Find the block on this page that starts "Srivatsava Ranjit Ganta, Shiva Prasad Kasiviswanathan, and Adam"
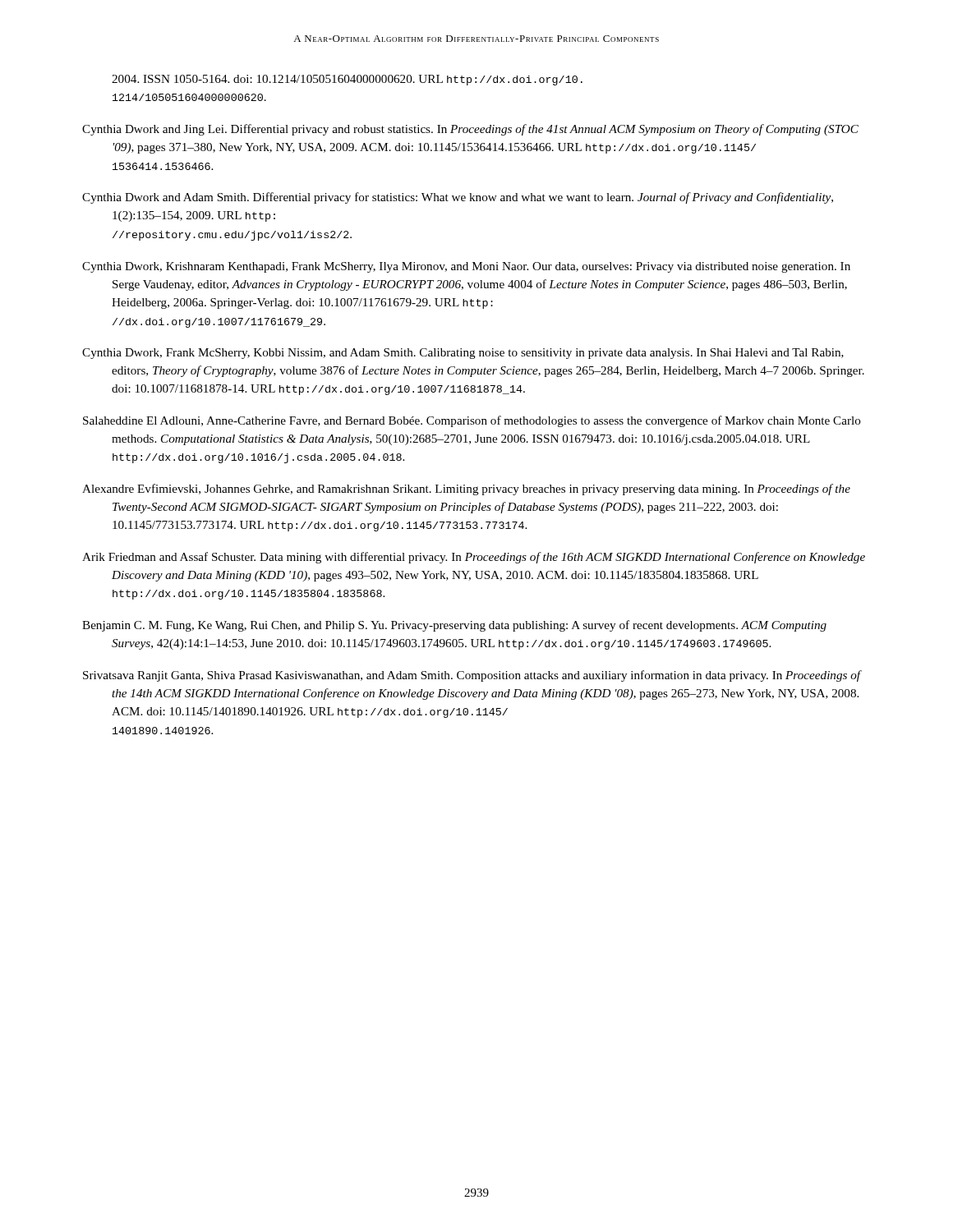The width and height of the screenshot is (953, 1232). point(471,702)
